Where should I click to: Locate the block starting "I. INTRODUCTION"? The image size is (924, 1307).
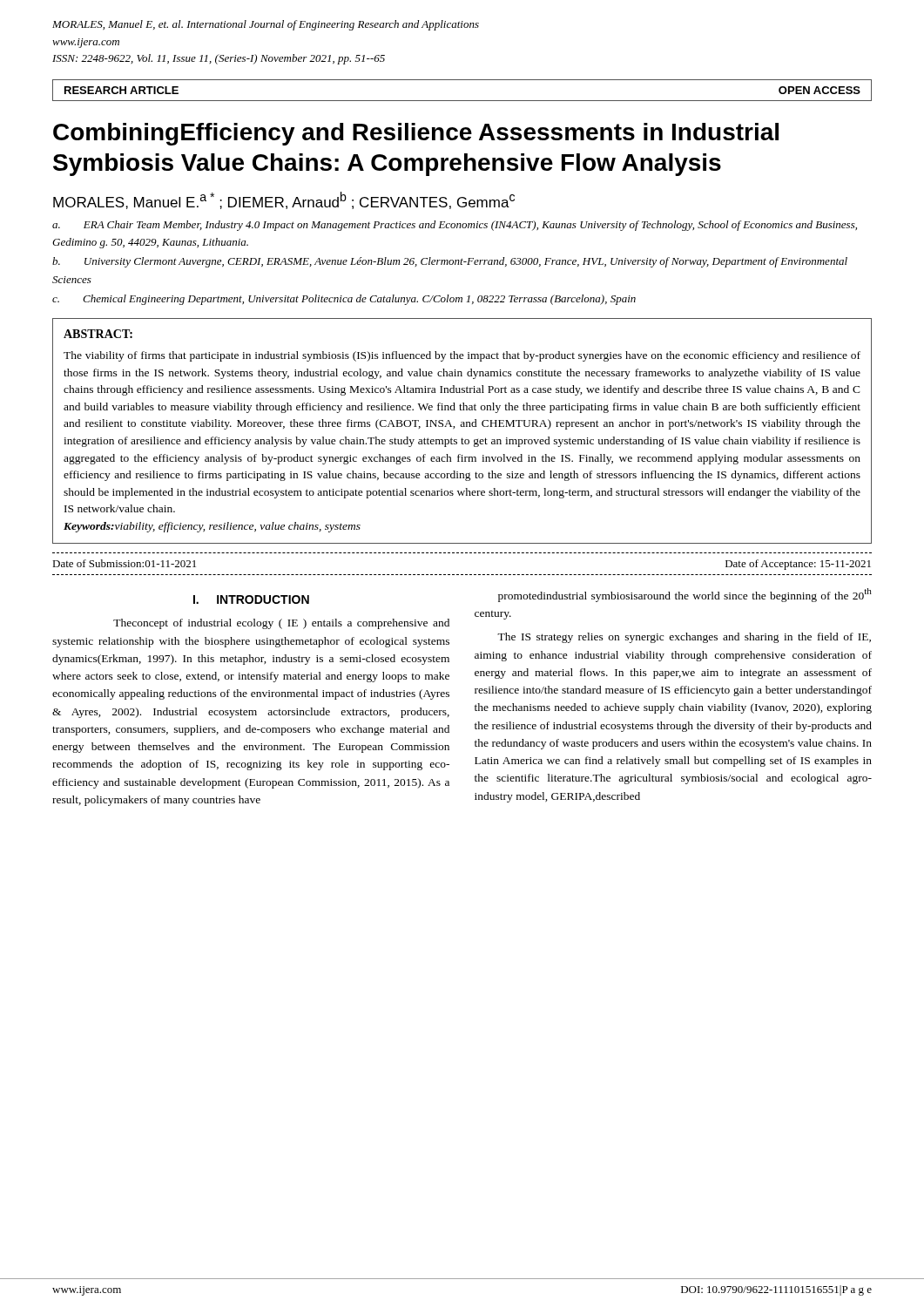[x=251, y=600]
